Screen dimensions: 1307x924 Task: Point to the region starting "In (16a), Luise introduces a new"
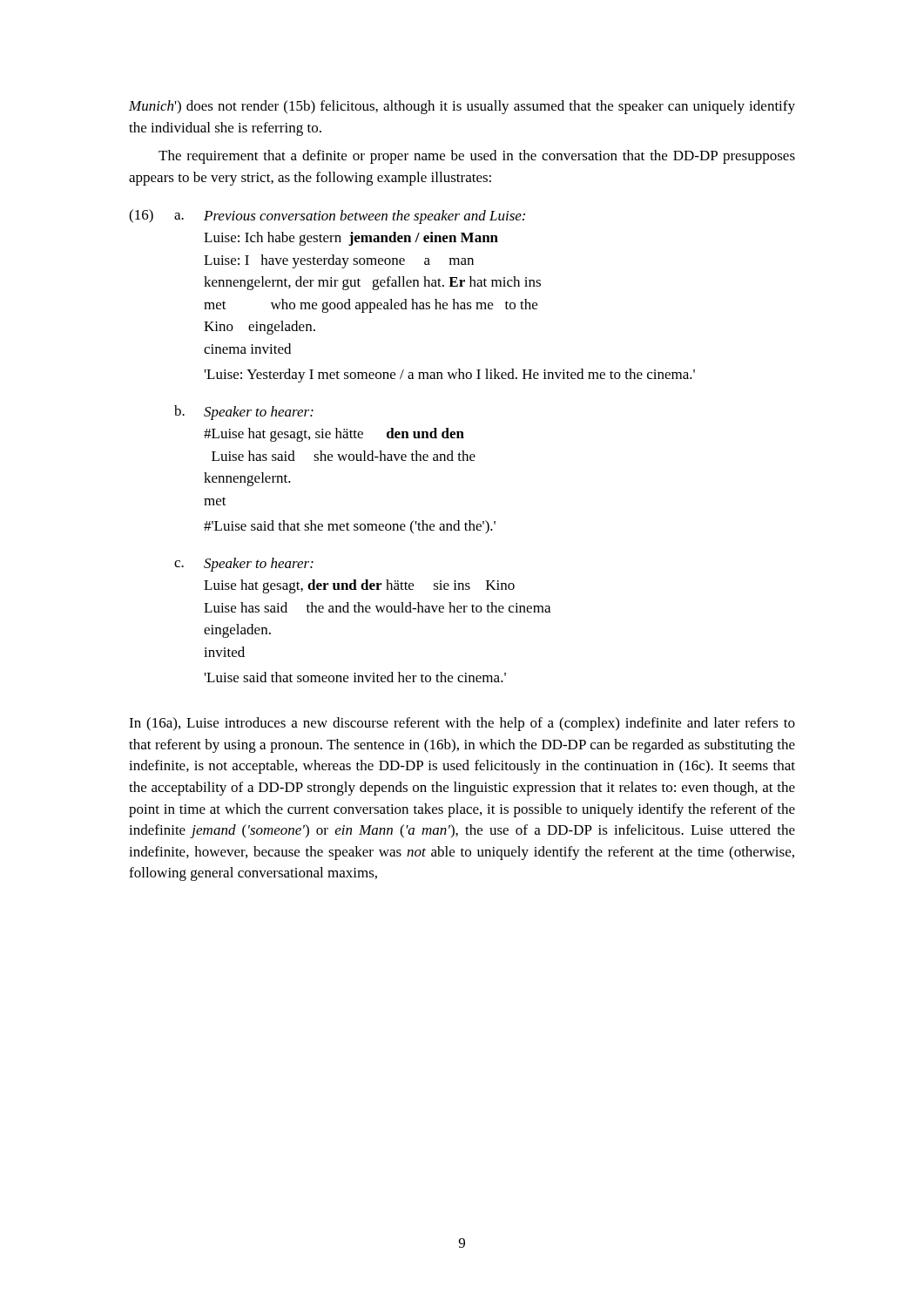[x=462, y=798]
